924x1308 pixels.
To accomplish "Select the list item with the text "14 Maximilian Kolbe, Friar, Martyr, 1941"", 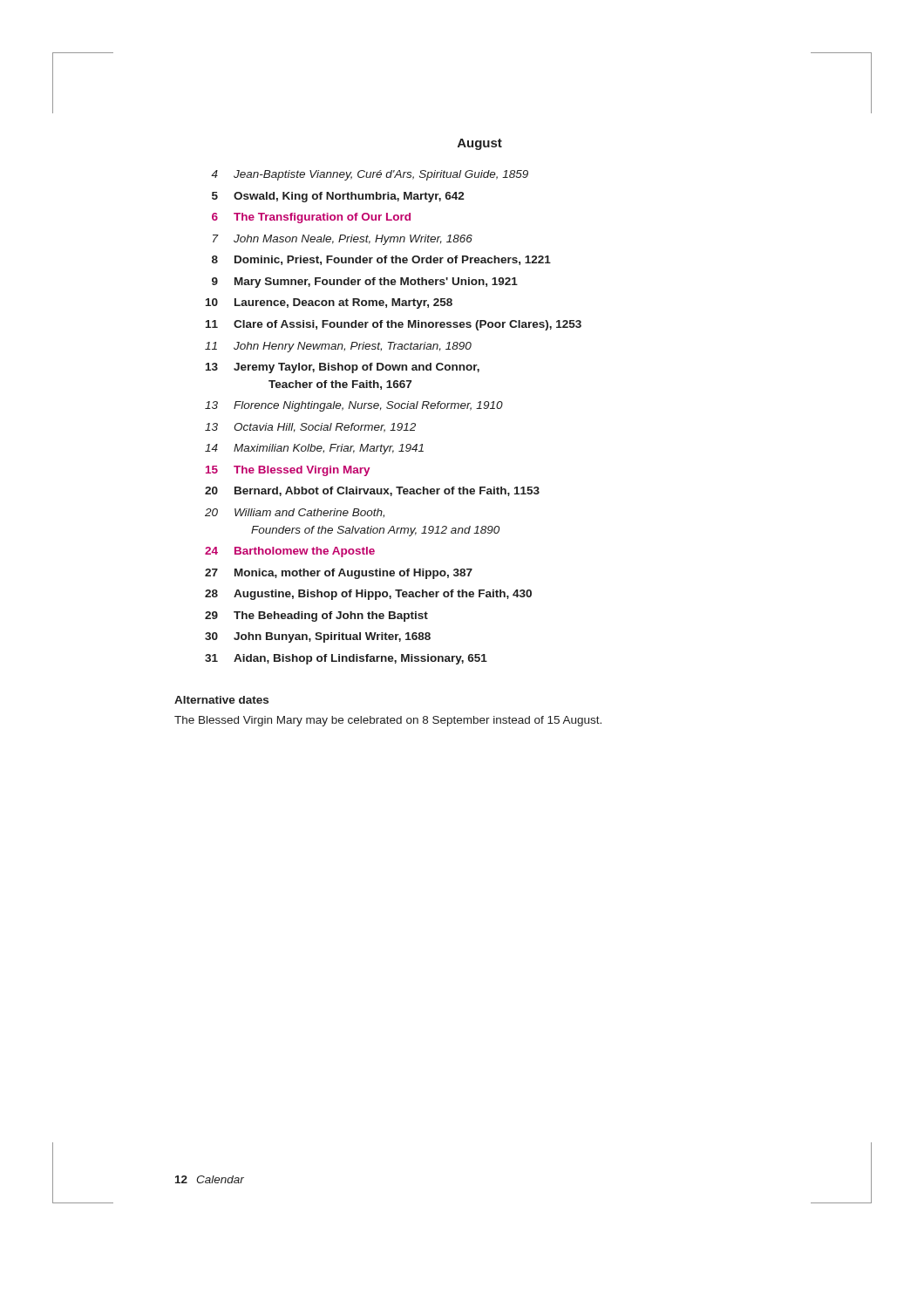I will tap(314, 449).
